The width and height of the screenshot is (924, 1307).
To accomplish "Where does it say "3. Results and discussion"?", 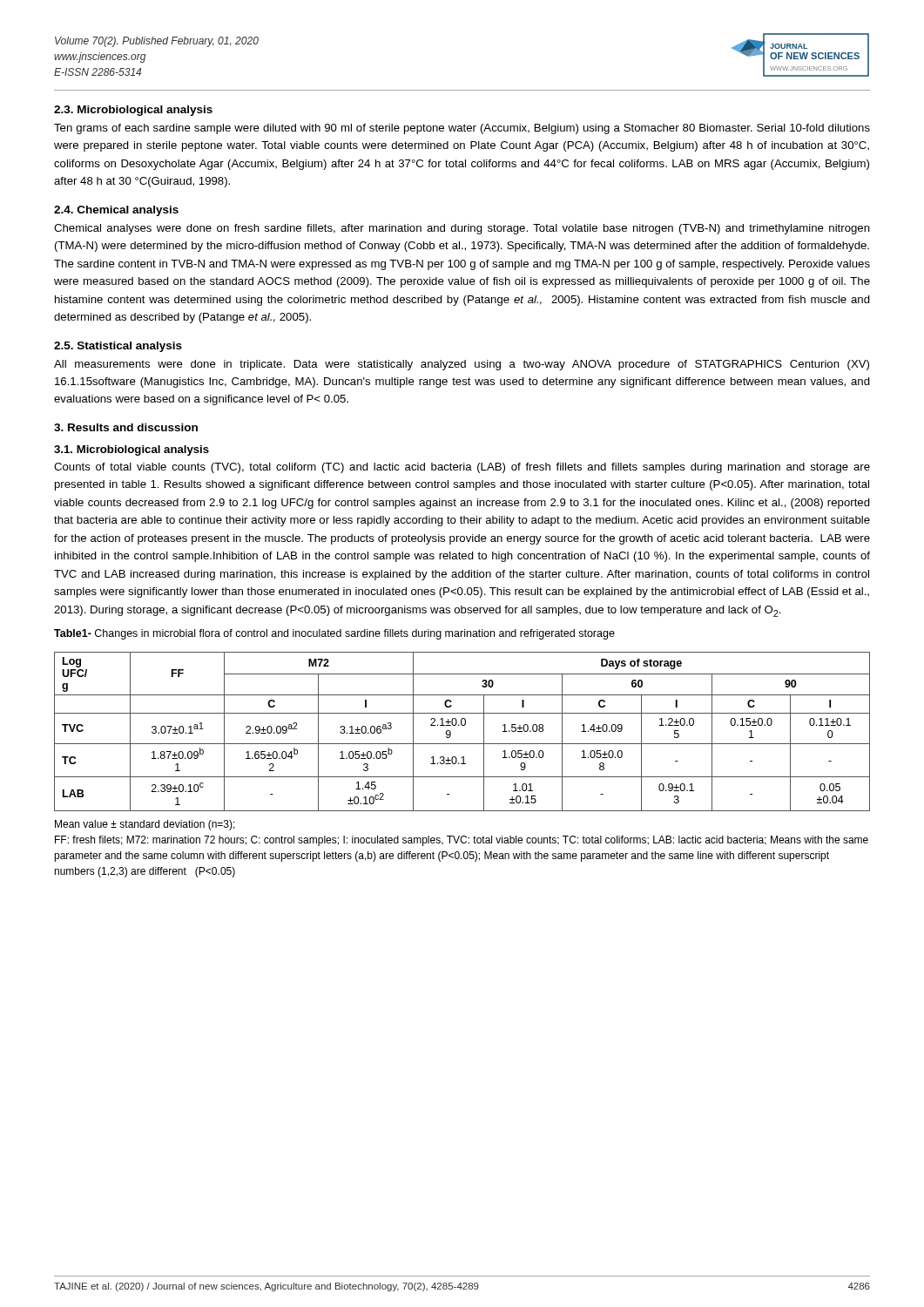I will tap(126, 427).
